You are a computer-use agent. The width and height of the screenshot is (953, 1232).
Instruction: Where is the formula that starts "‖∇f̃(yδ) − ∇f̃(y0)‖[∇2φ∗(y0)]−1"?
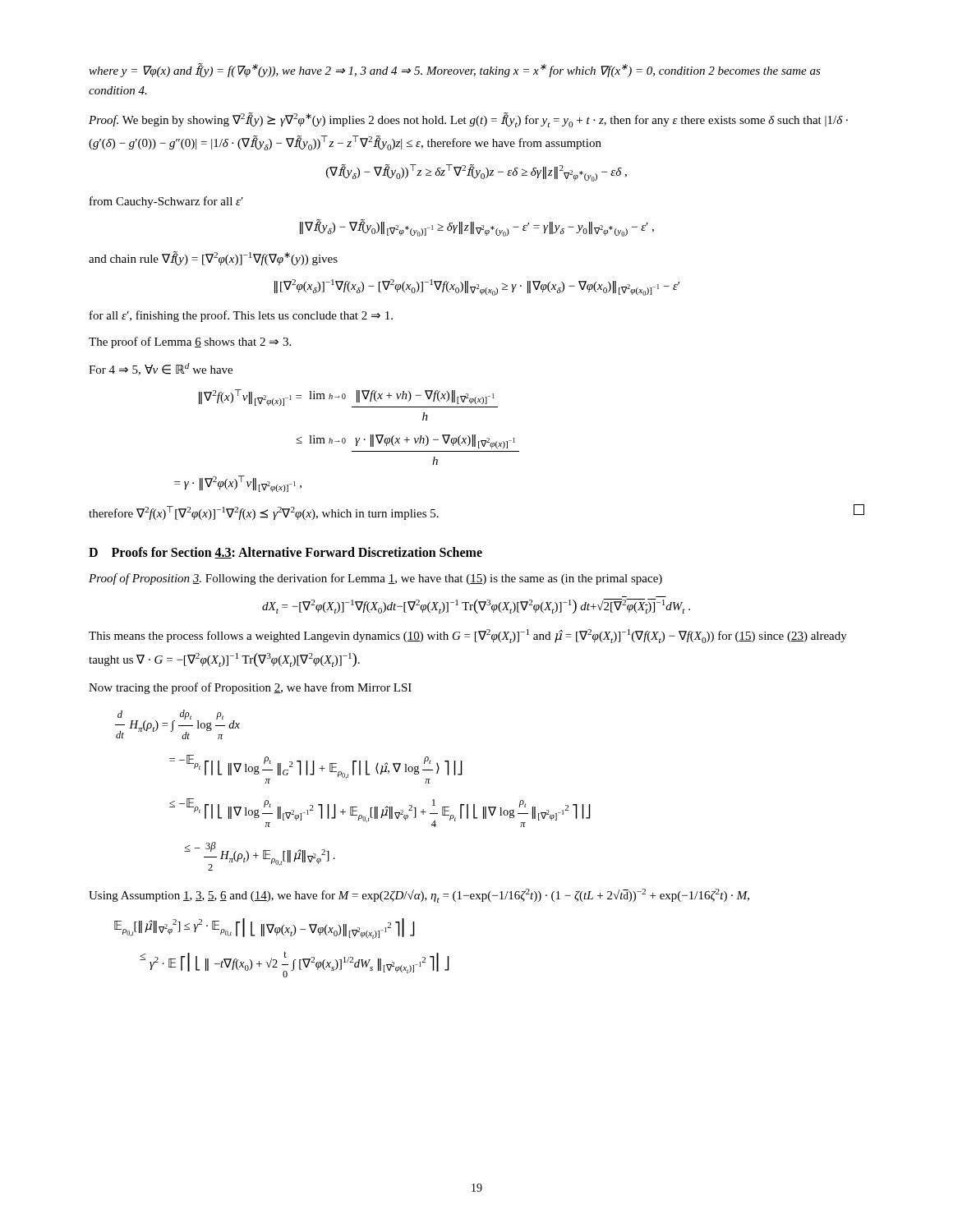[x=476, y=230]
